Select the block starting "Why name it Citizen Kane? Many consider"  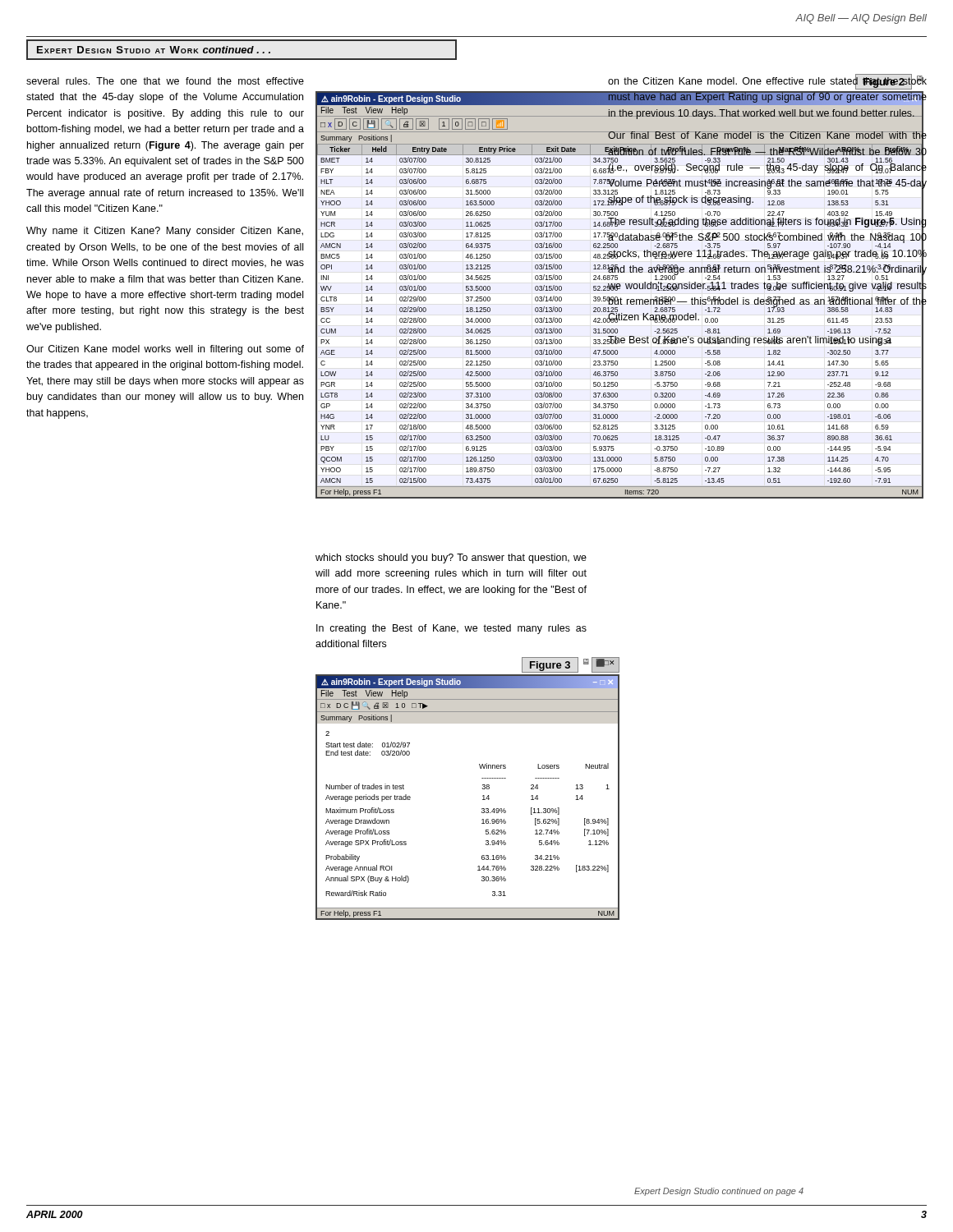click(x=165, y=279)
